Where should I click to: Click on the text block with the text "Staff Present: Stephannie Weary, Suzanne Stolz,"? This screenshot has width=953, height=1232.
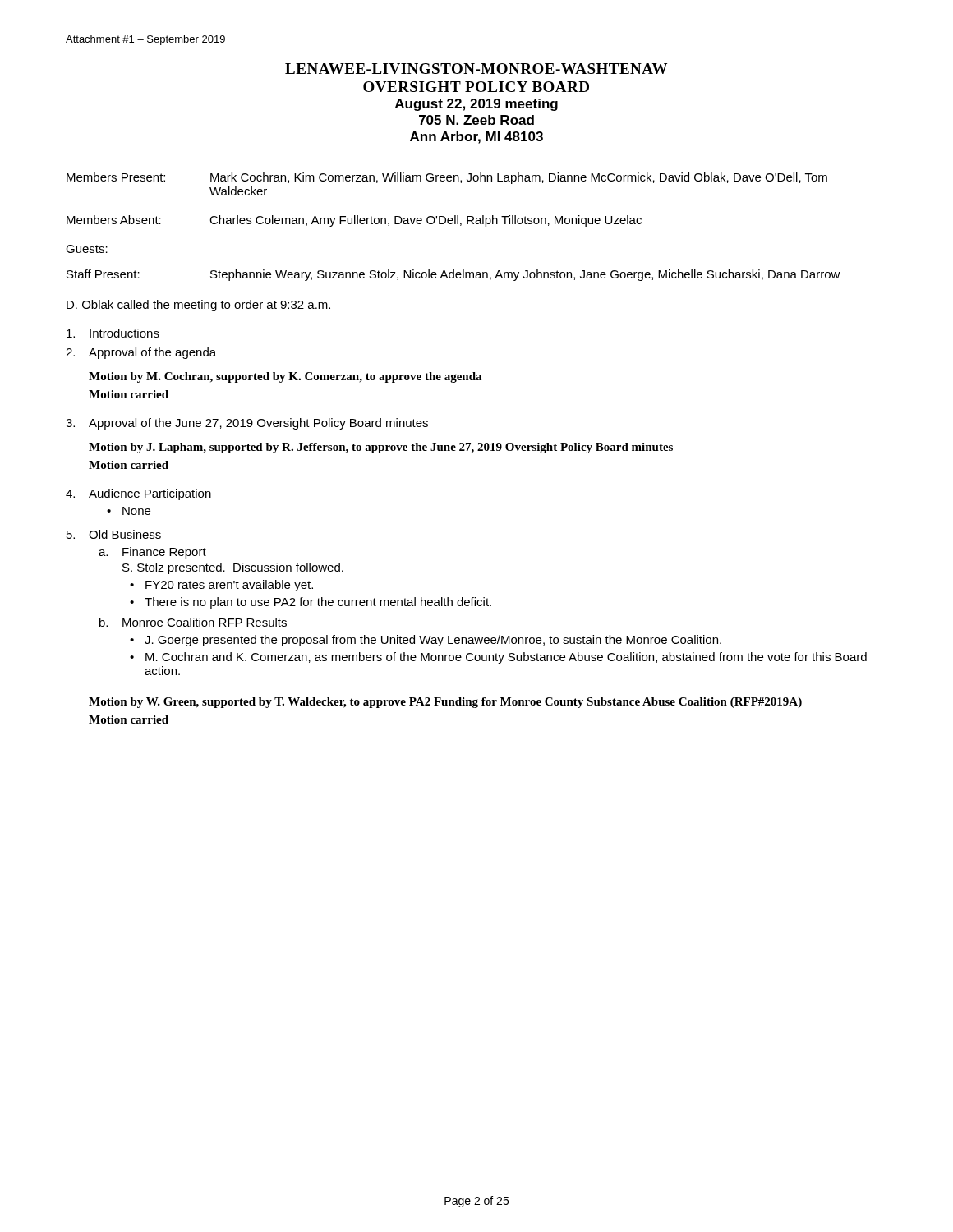pos(476,274)
